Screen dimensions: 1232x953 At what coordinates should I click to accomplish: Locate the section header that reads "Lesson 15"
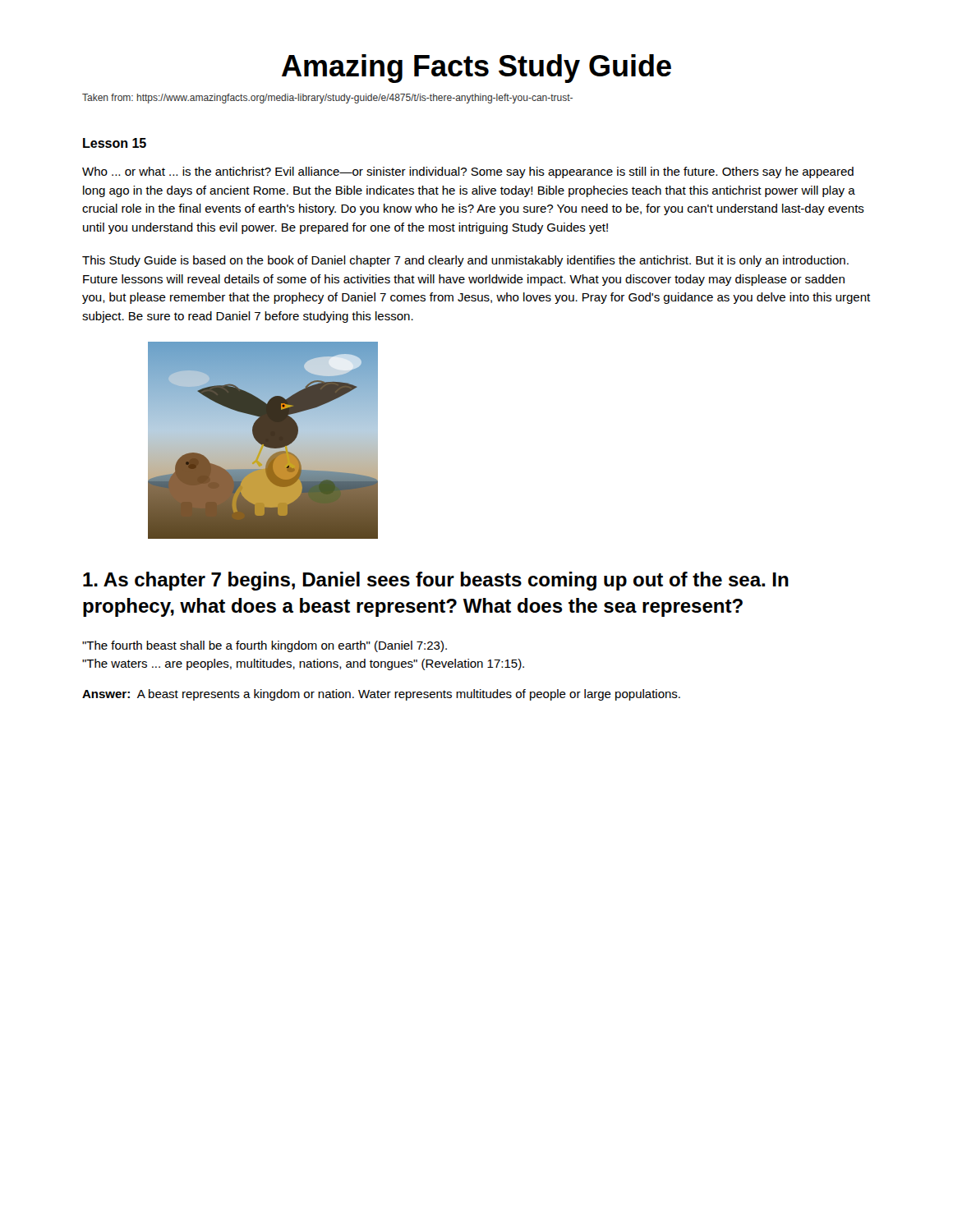pos(114,143)
